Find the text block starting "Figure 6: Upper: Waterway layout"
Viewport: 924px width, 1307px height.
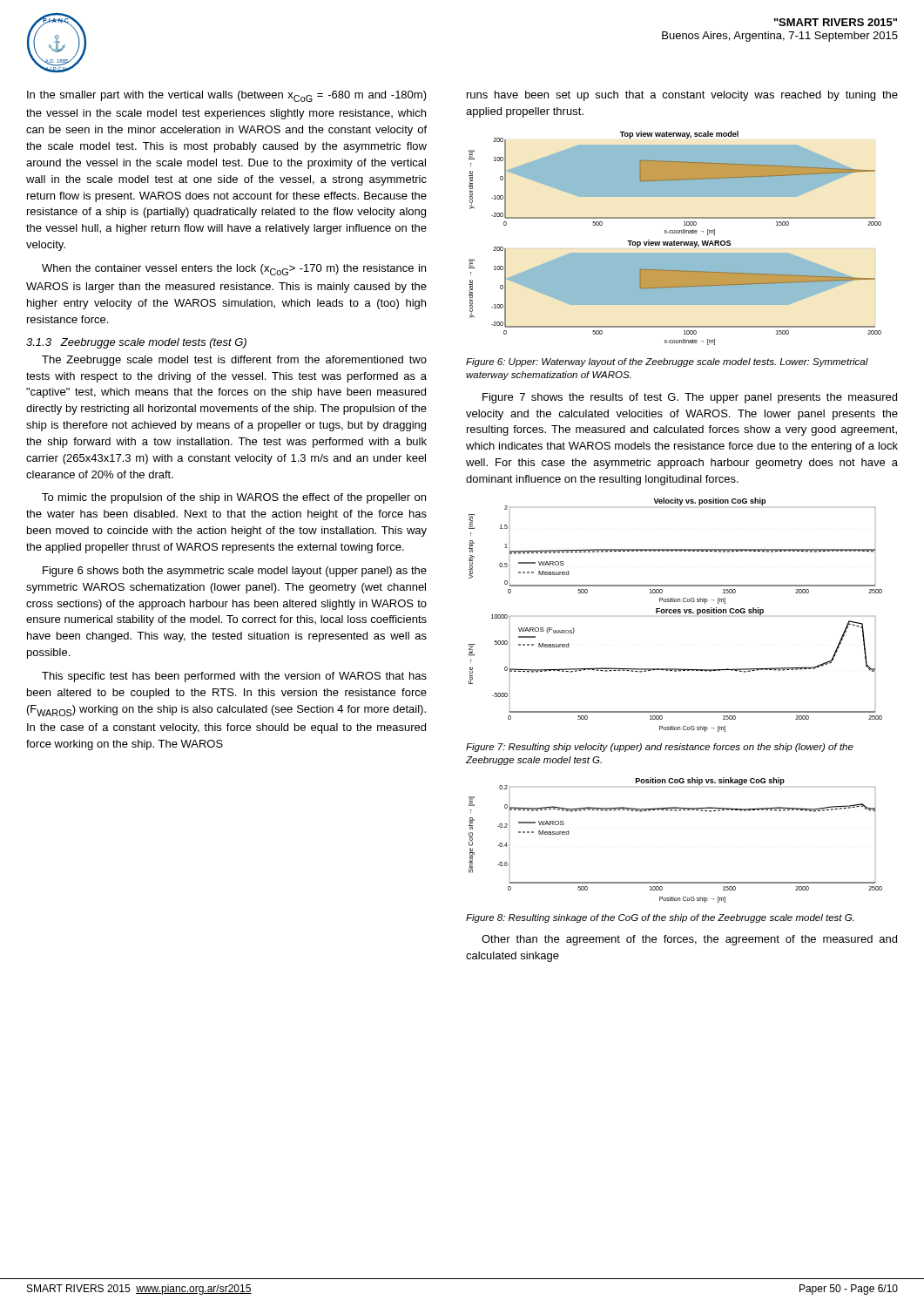[x=667, y=368]
